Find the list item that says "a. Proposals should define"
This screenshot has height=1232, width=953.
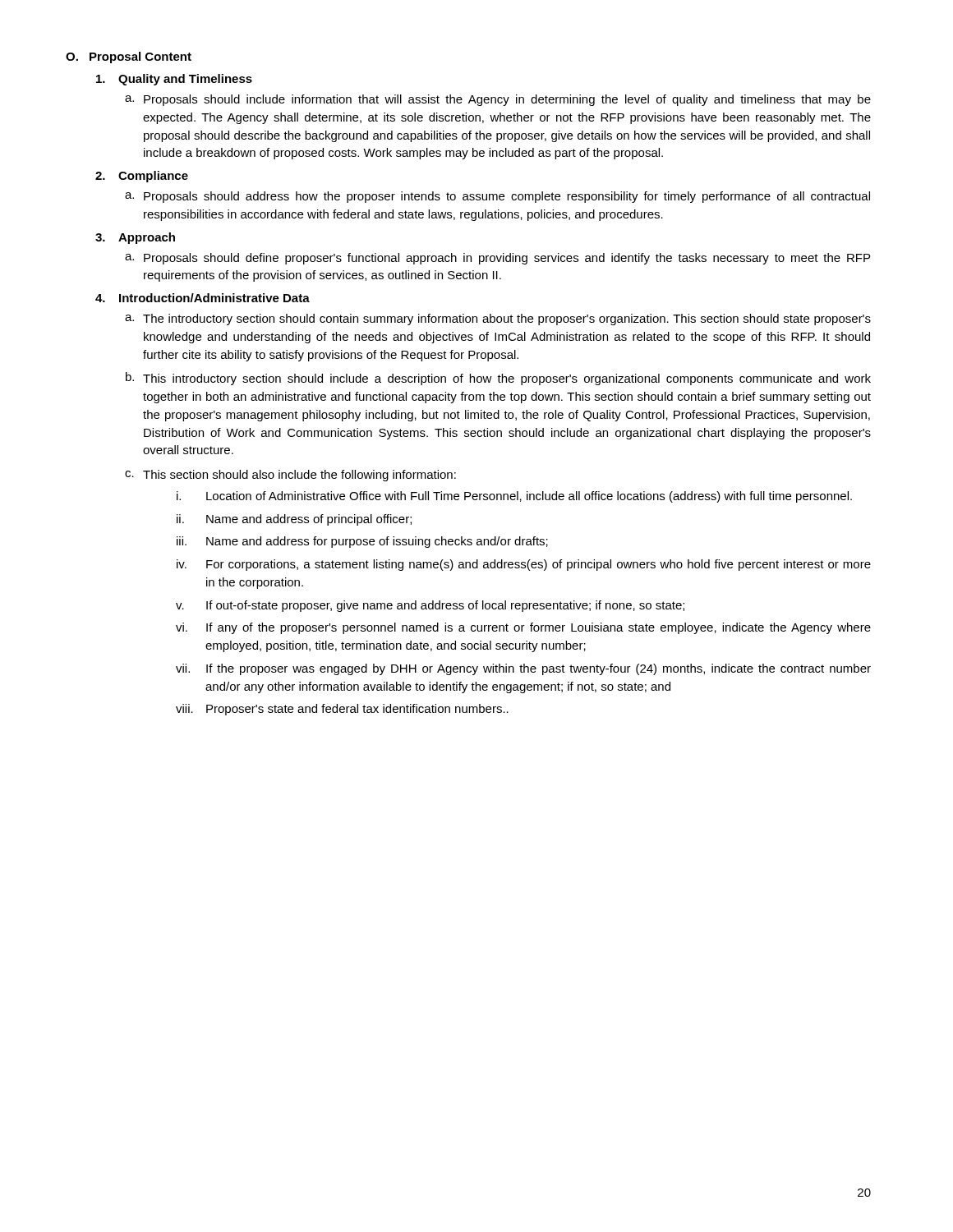pyautogui.click(x=498, y=266)
